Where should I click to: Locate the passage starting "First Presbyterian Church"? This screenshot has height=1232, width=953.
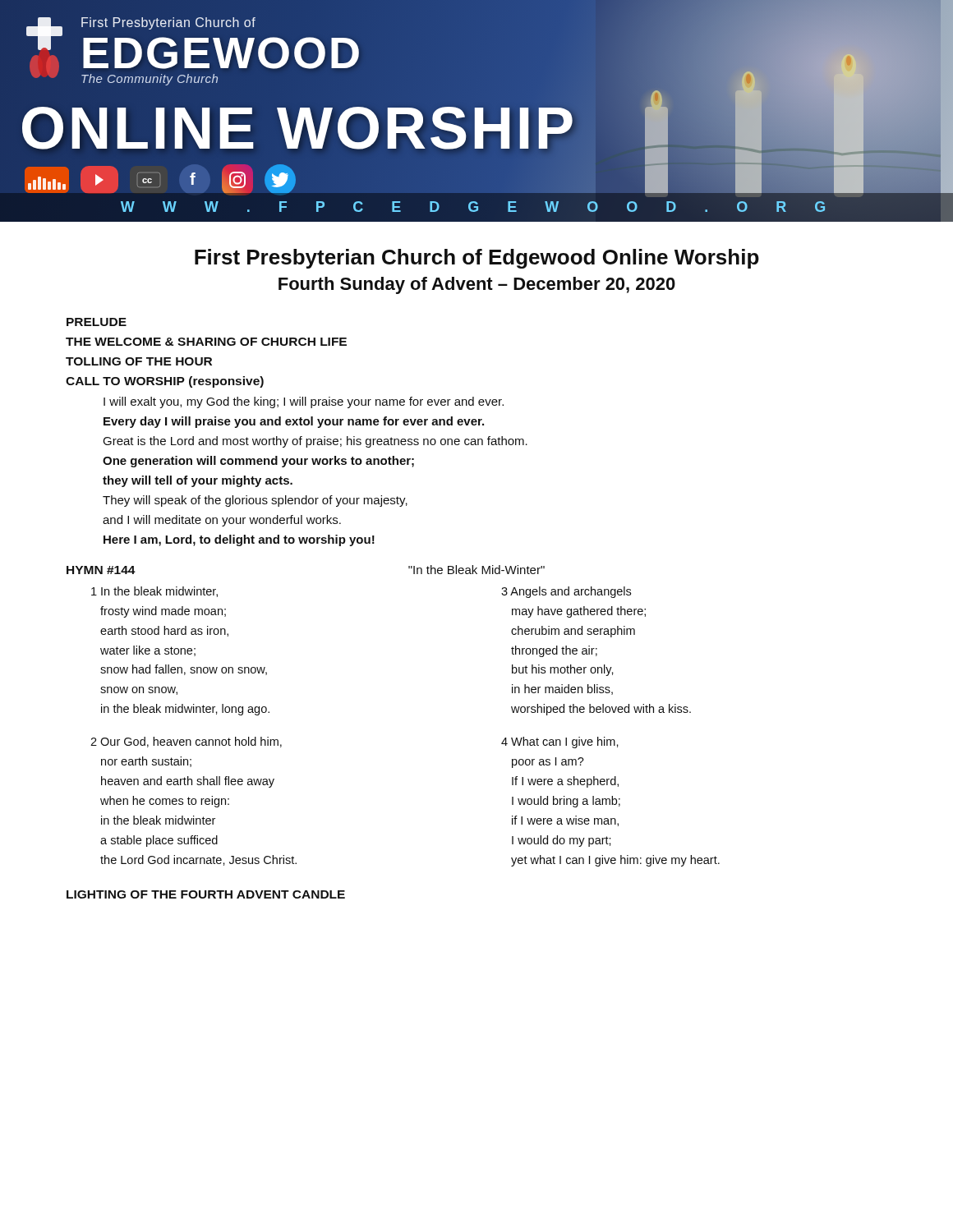point(476,270)
